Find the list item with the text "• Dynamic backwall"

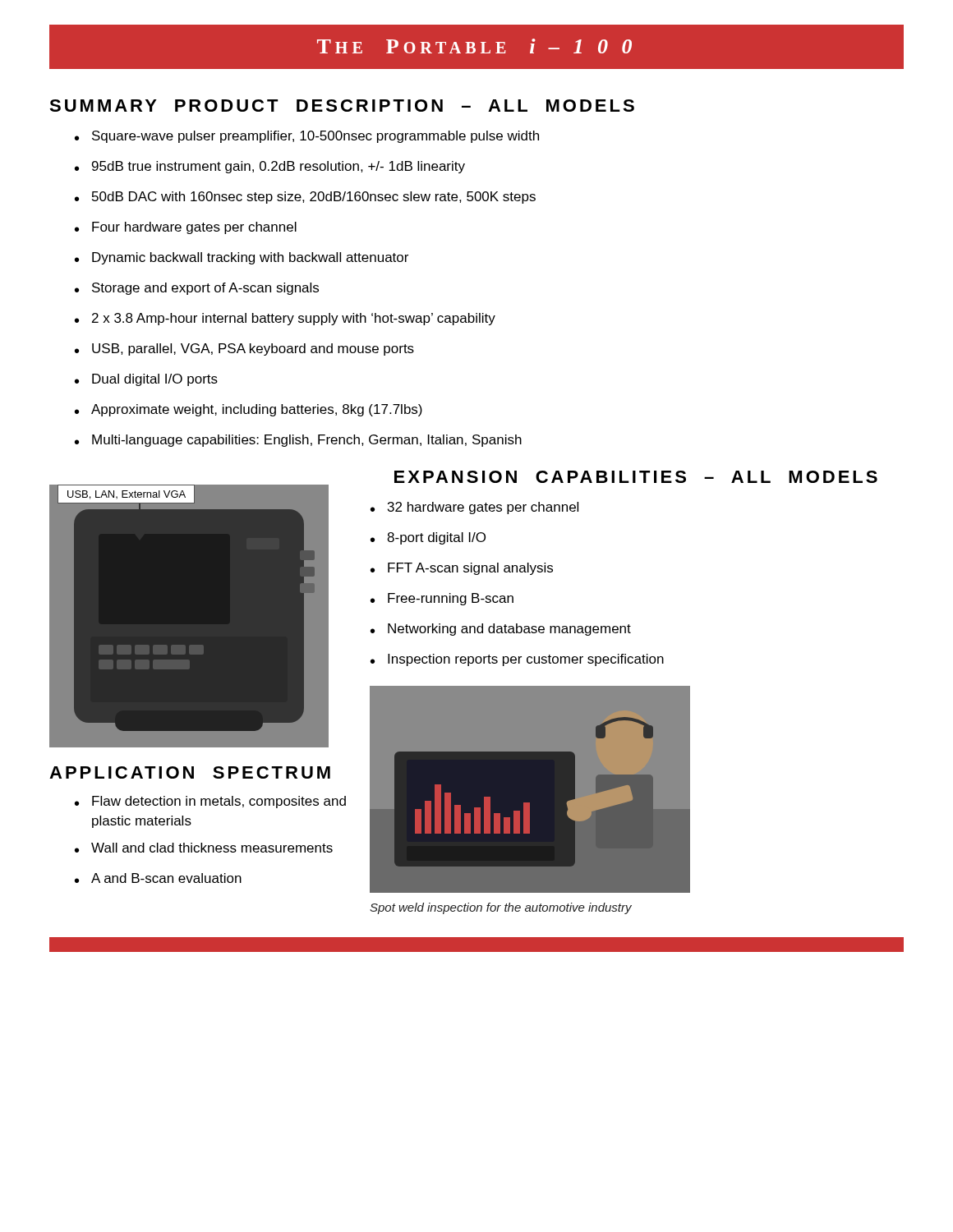pos(241,260)
